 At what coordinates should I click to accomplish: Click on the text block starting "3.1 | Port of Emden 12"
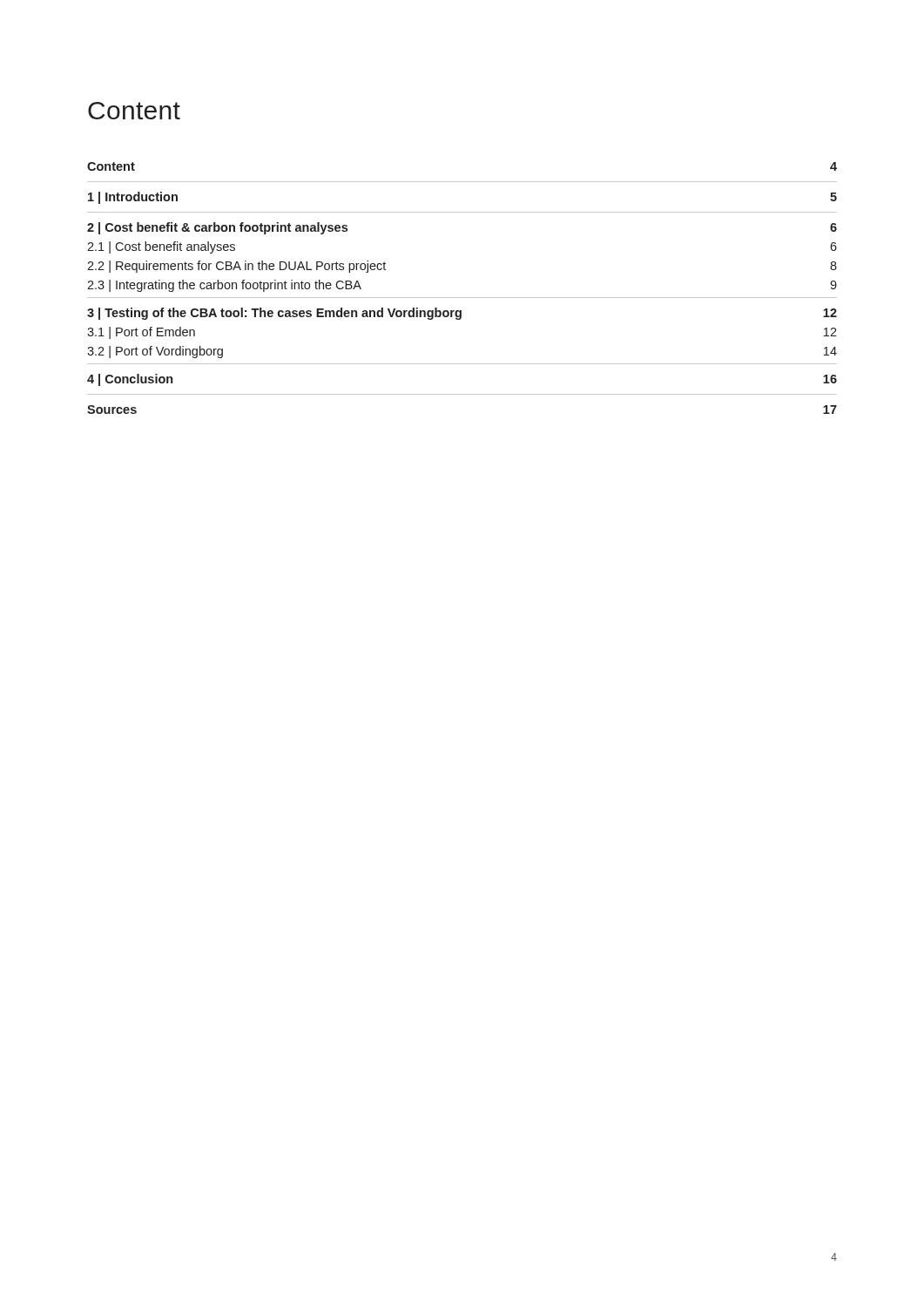click(143, 332)
